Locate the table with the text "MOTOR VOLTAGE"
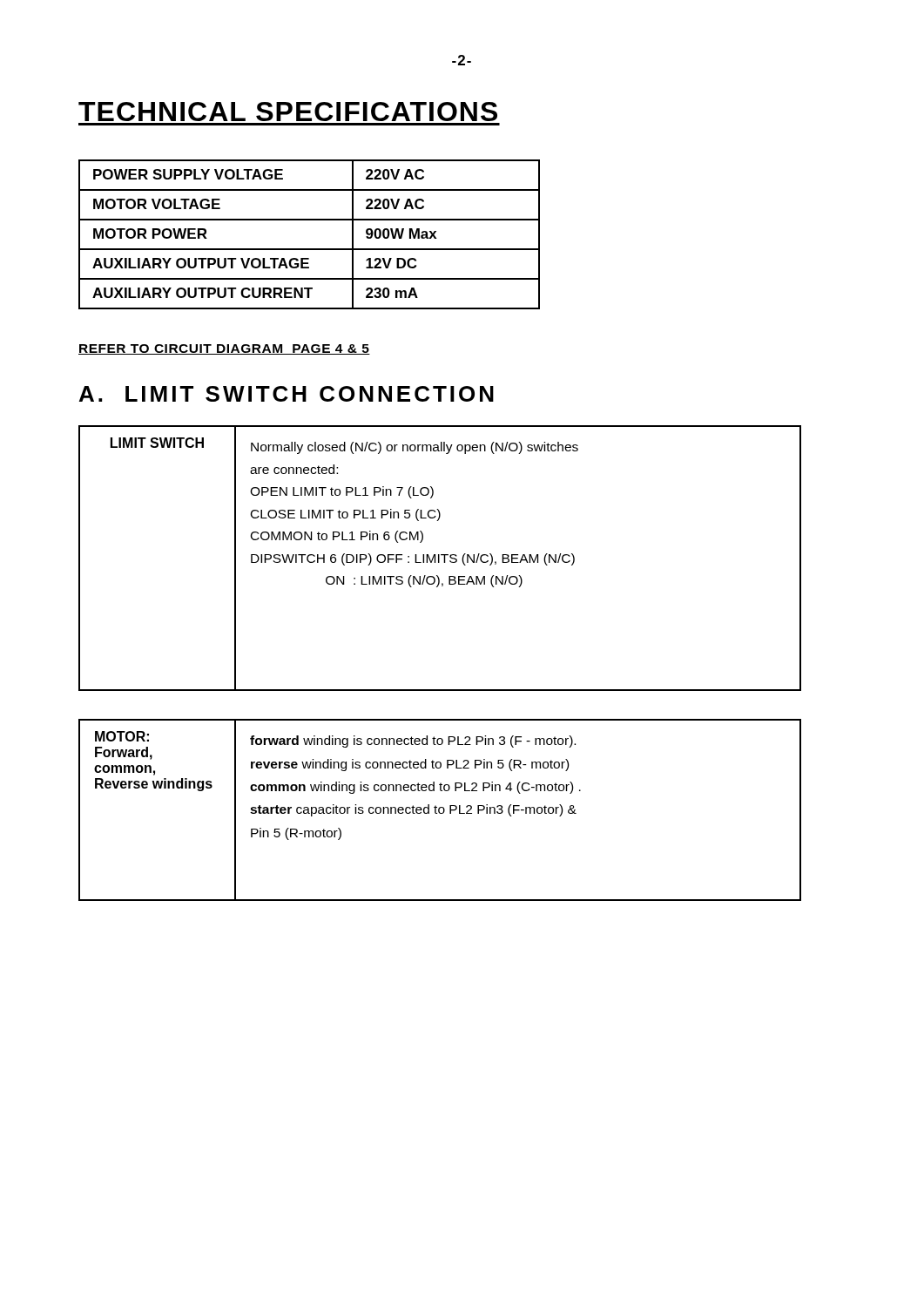The image size is (924, 1307). tap(462, 234)
